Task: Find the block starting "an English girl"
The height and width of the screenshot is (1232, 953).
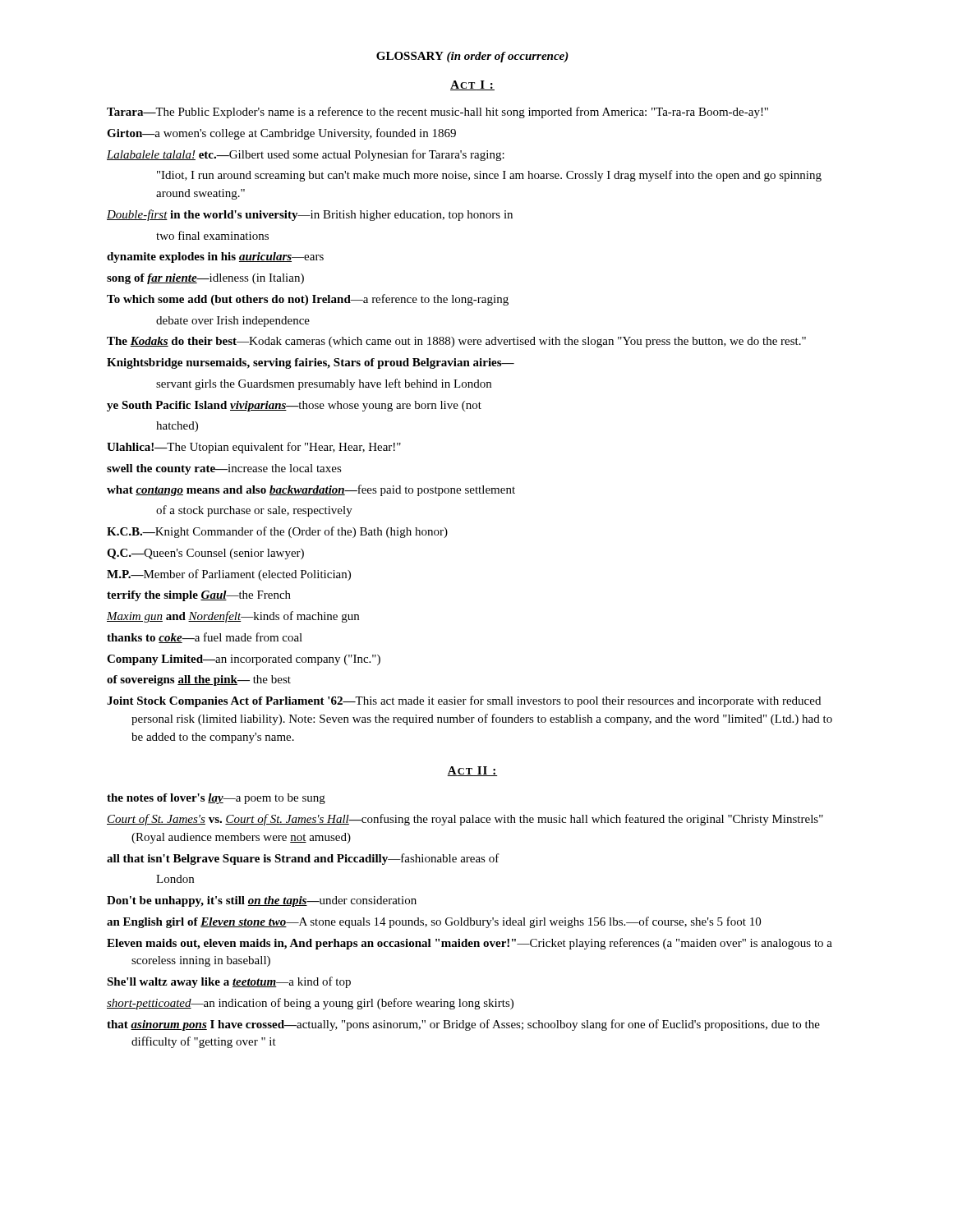Action: (x=434, y=921)
